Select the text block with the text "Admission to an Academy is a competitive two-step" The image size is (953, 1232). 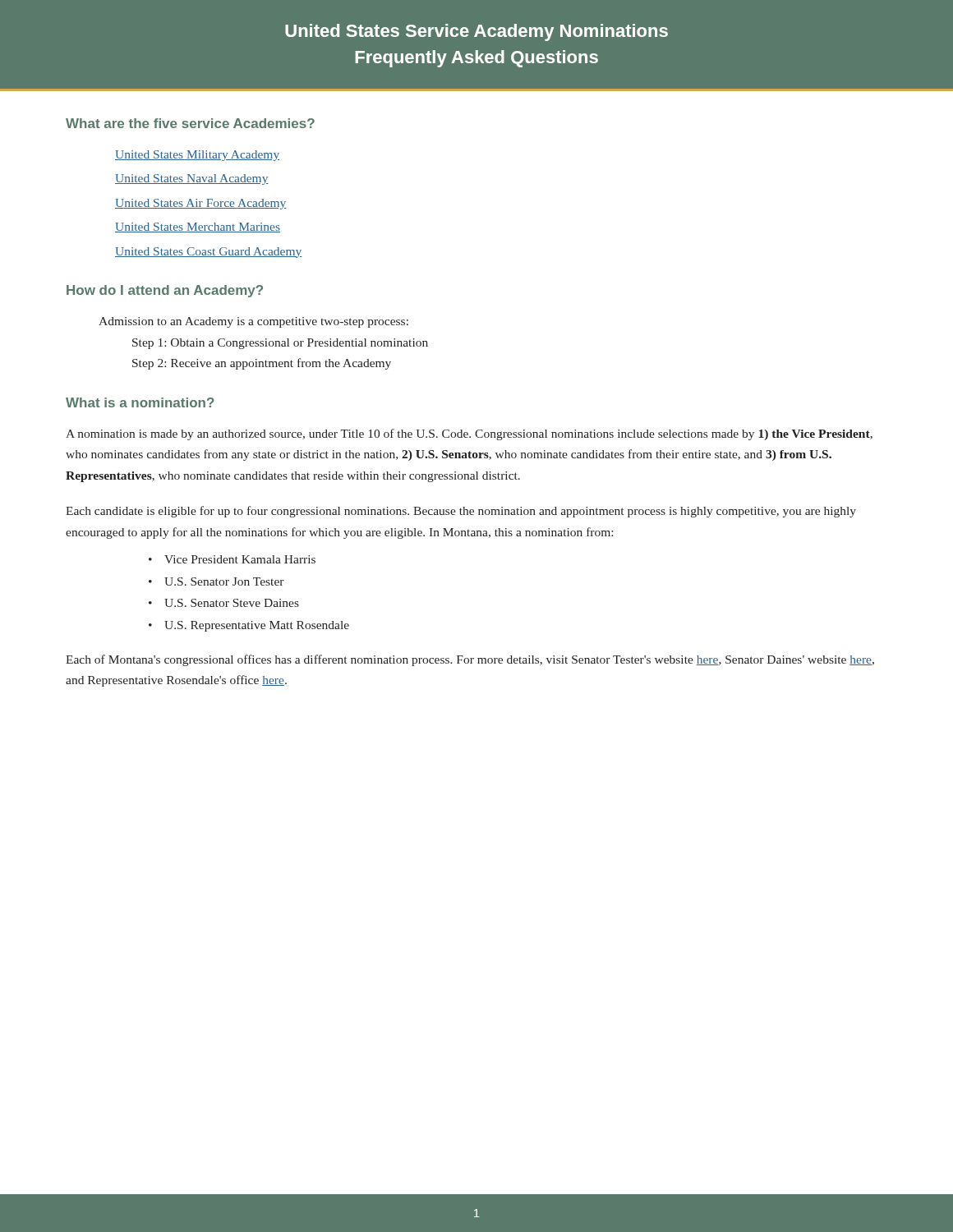(263, 344)
